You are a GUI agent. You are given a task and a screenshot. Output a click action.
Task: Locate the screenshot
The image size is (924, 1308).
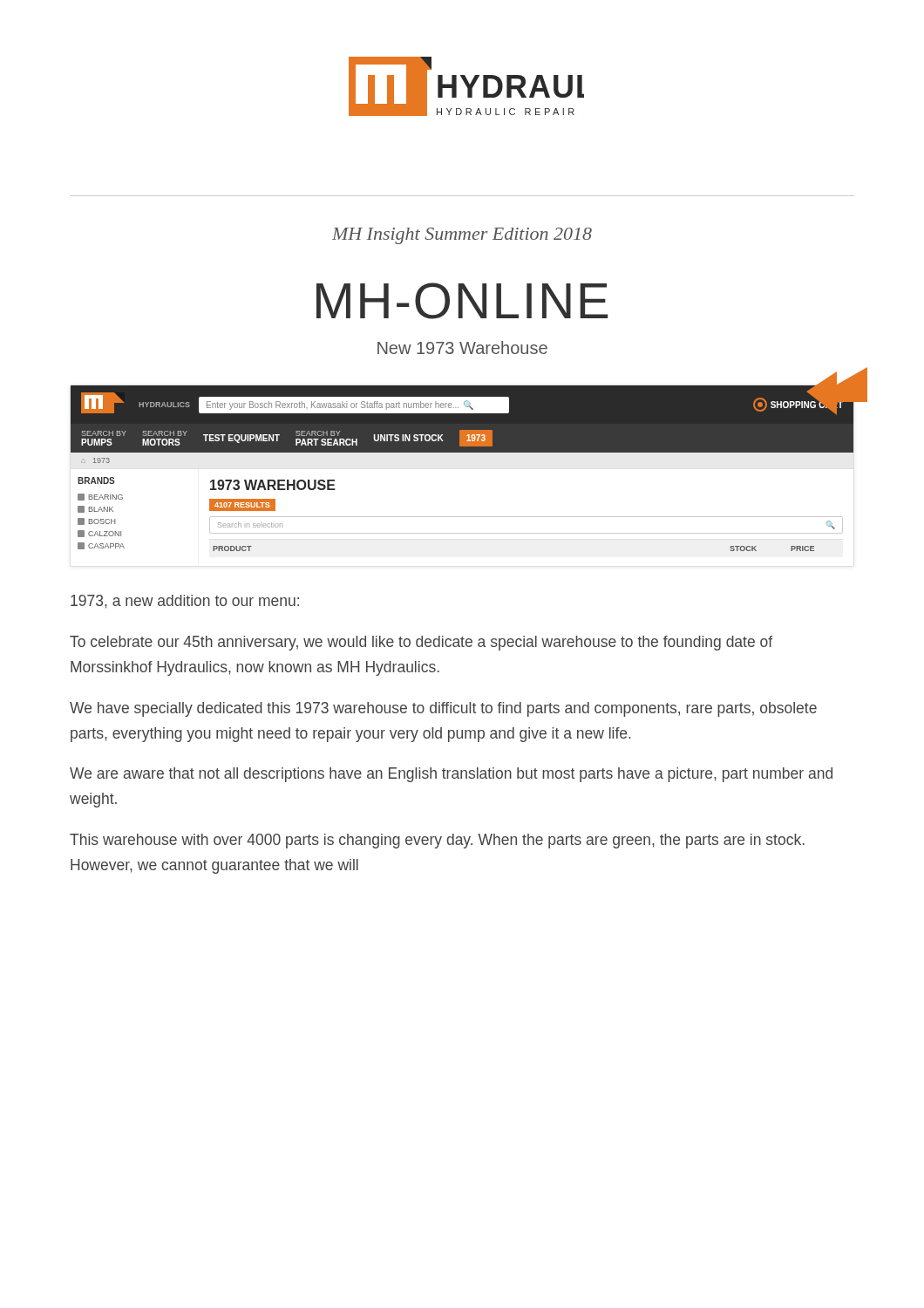click(462, 476)
